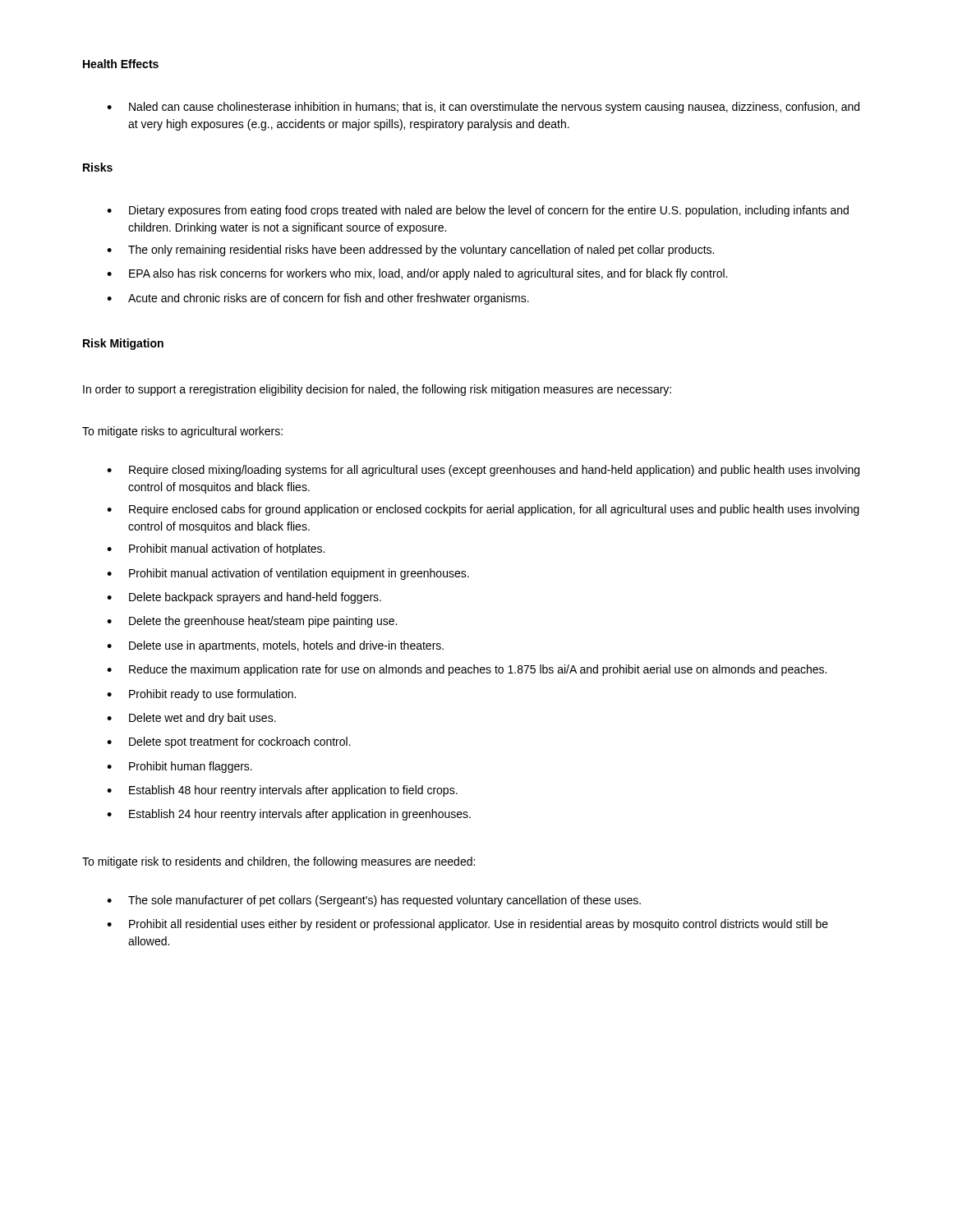
Task: Point to the block beginning "In order to support"
Action: pyautogui.click(x=377, y=389)
